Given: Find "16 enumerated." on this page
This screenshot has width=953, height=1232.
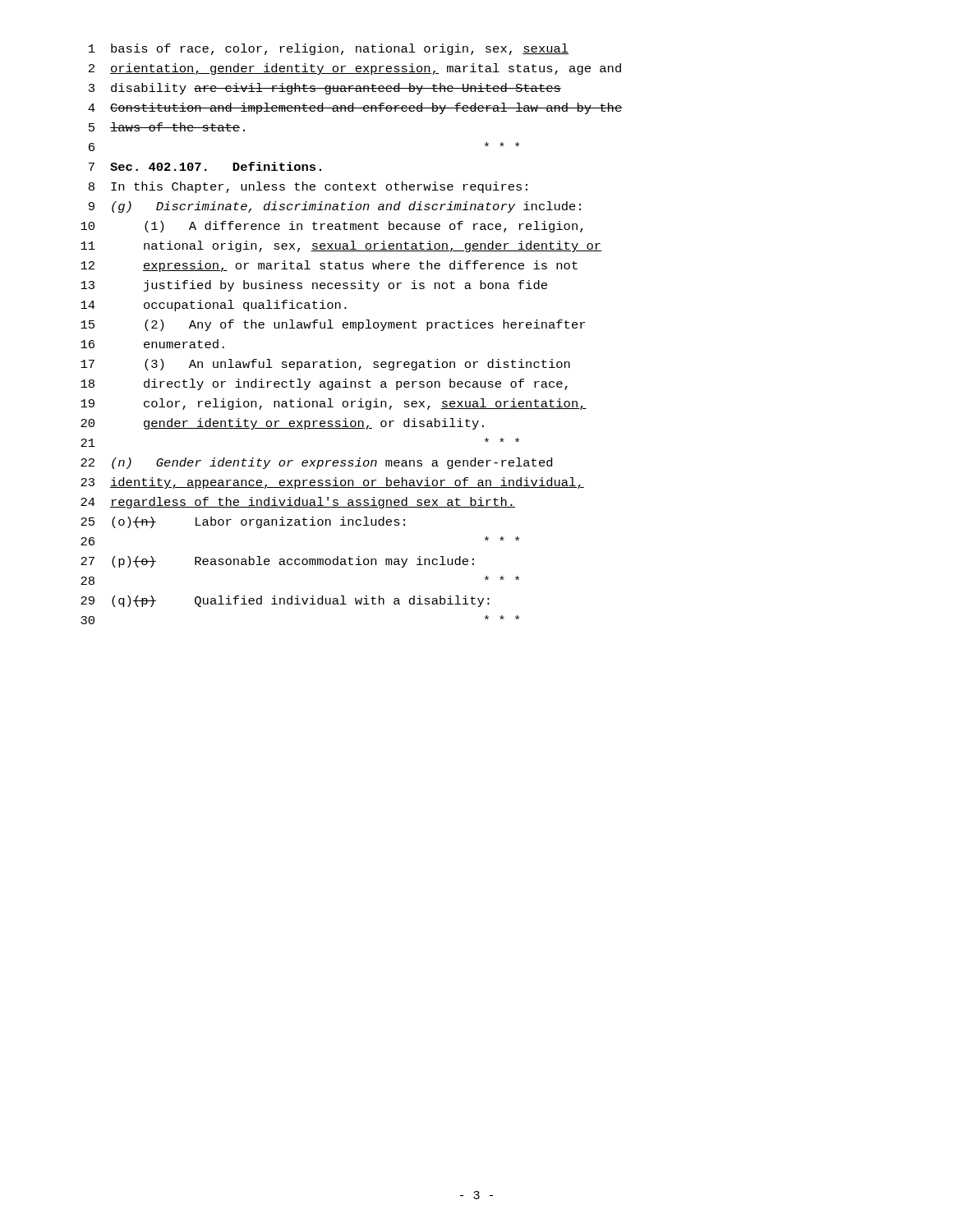Looking at the screenshot, I should [152, 344].
